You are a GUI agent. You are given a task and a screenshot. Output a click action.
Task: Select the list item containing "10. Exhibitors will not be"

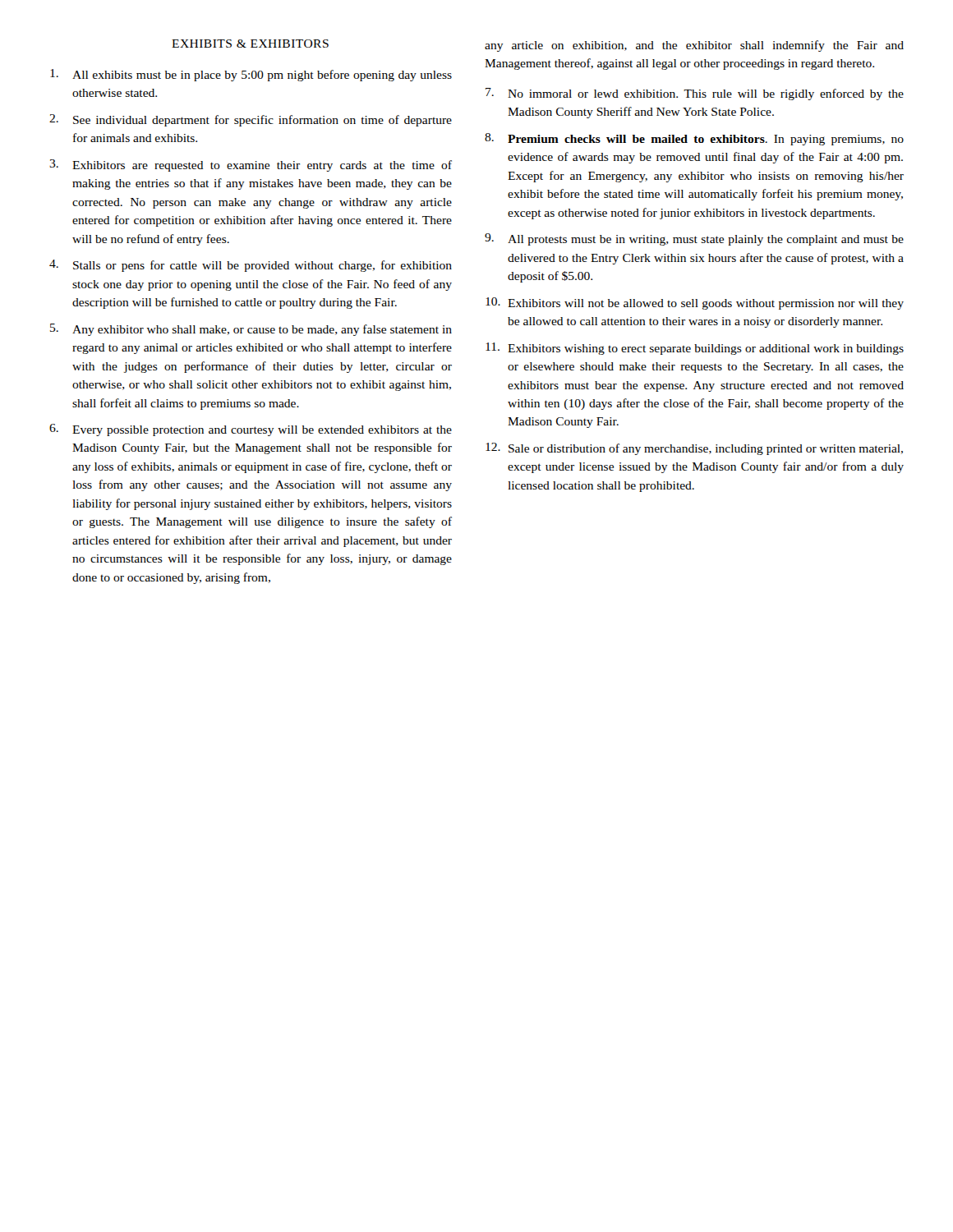coord(694,312)
